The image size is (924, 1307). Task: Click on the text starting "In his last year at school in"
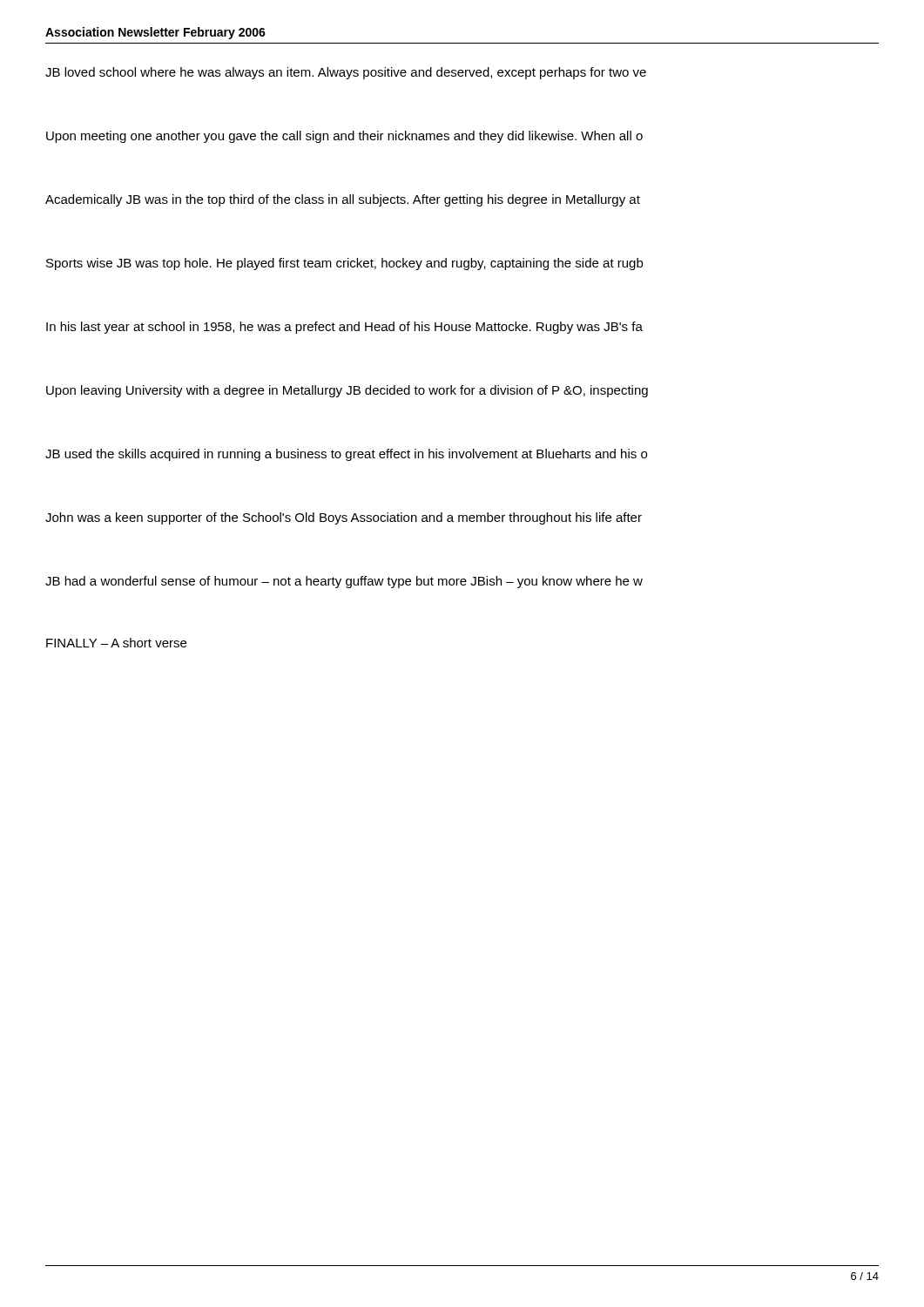(x=344, y=326)
